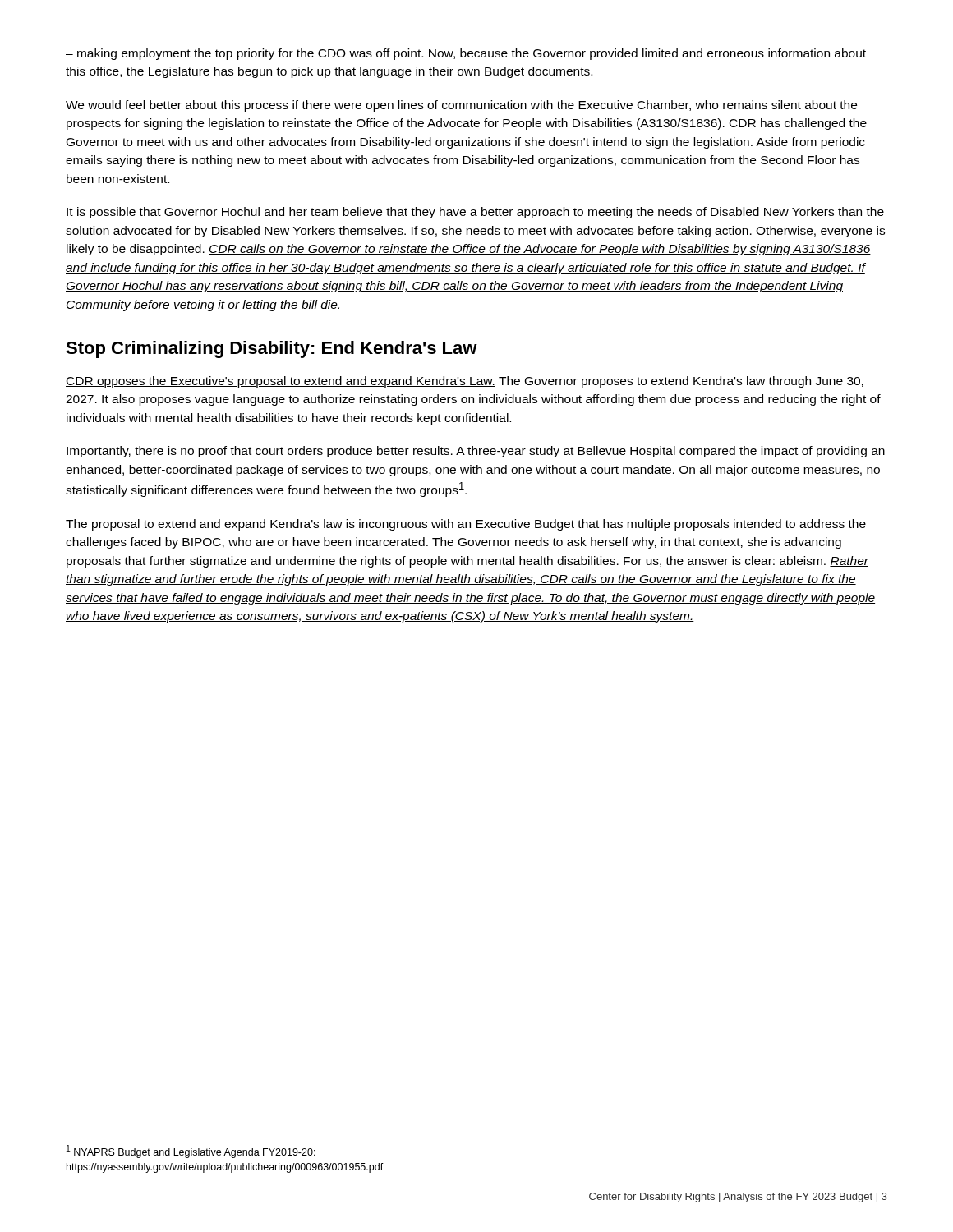
Task: Locate the block starting "CDR opposes the Executive's proposal to"
Action: click(x=473, y=399)
